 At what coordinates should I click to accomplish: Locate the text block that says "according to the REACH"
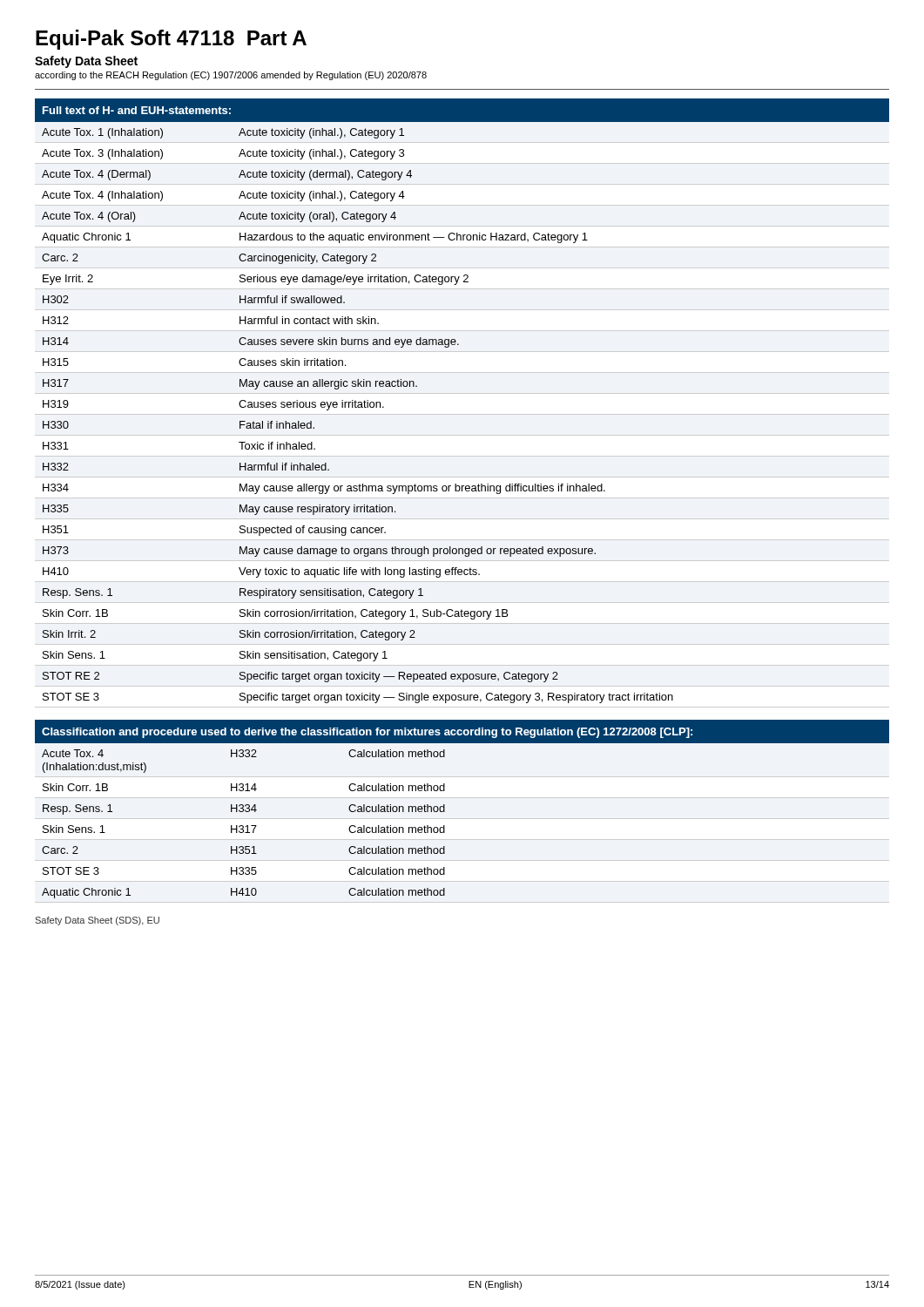[231, 75]
